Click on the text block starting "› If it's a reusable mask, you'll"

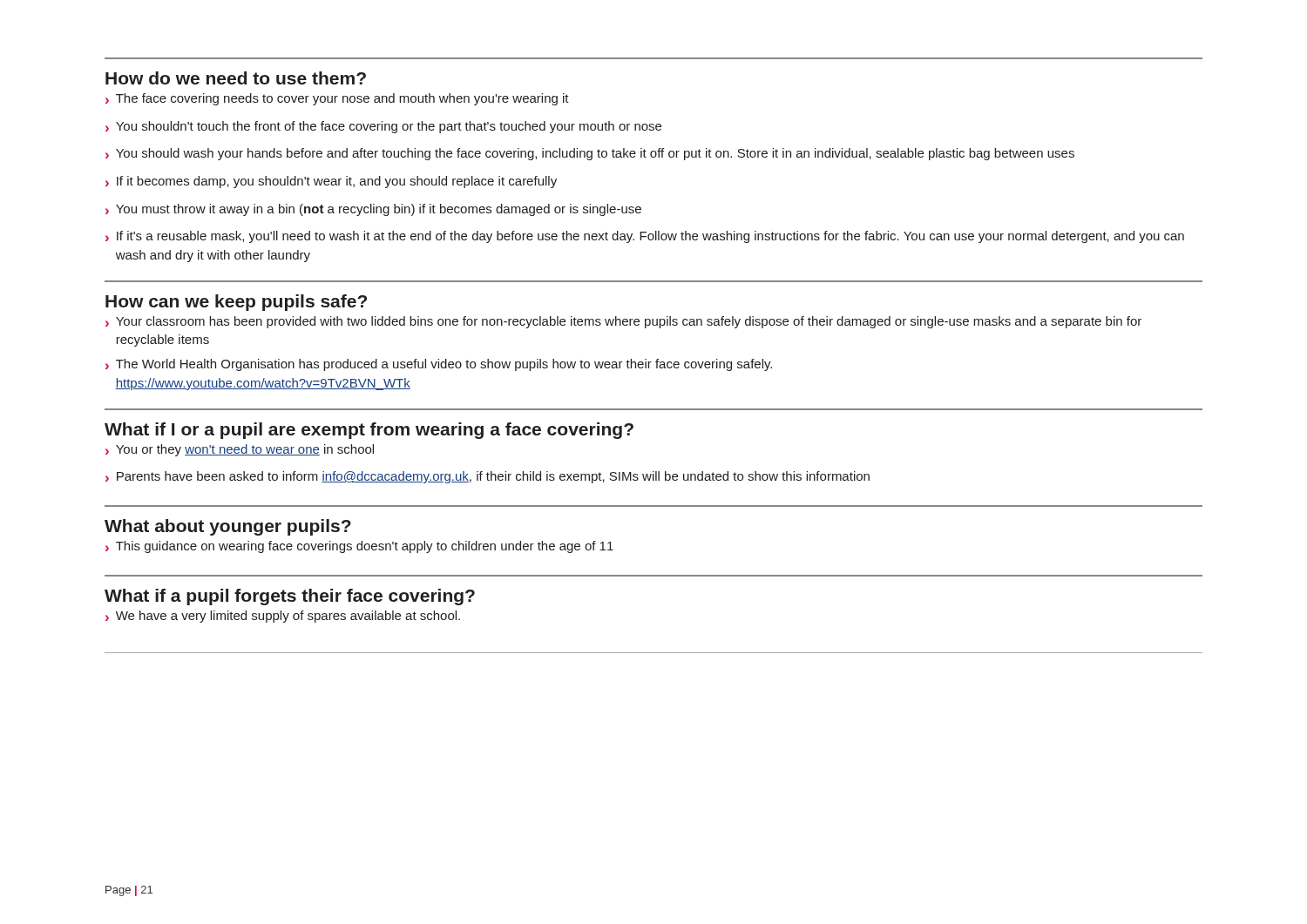click(x=654, y=246)
